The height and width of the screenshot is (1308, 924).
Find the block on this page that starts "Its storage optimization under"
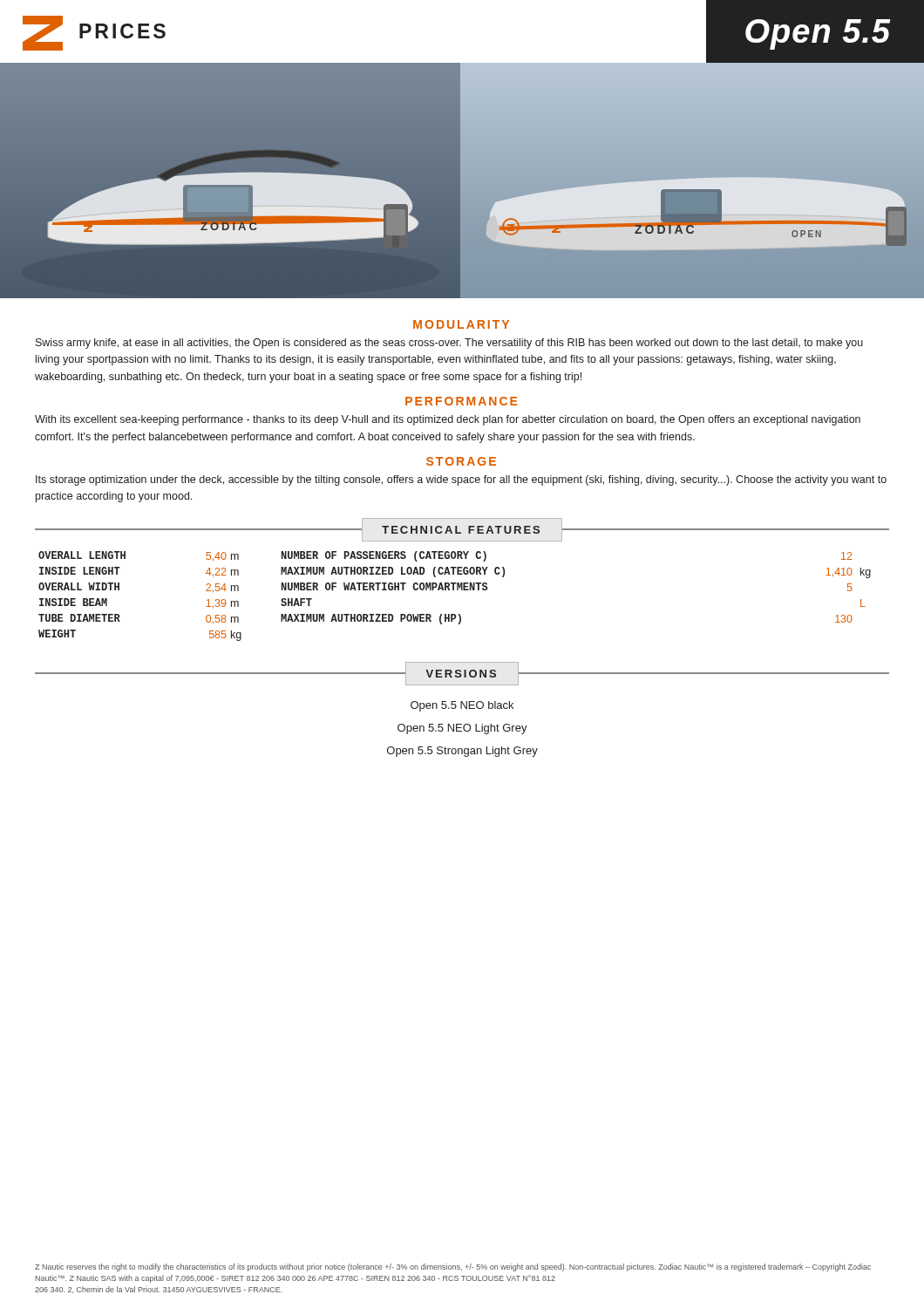[x=461, y=488]
